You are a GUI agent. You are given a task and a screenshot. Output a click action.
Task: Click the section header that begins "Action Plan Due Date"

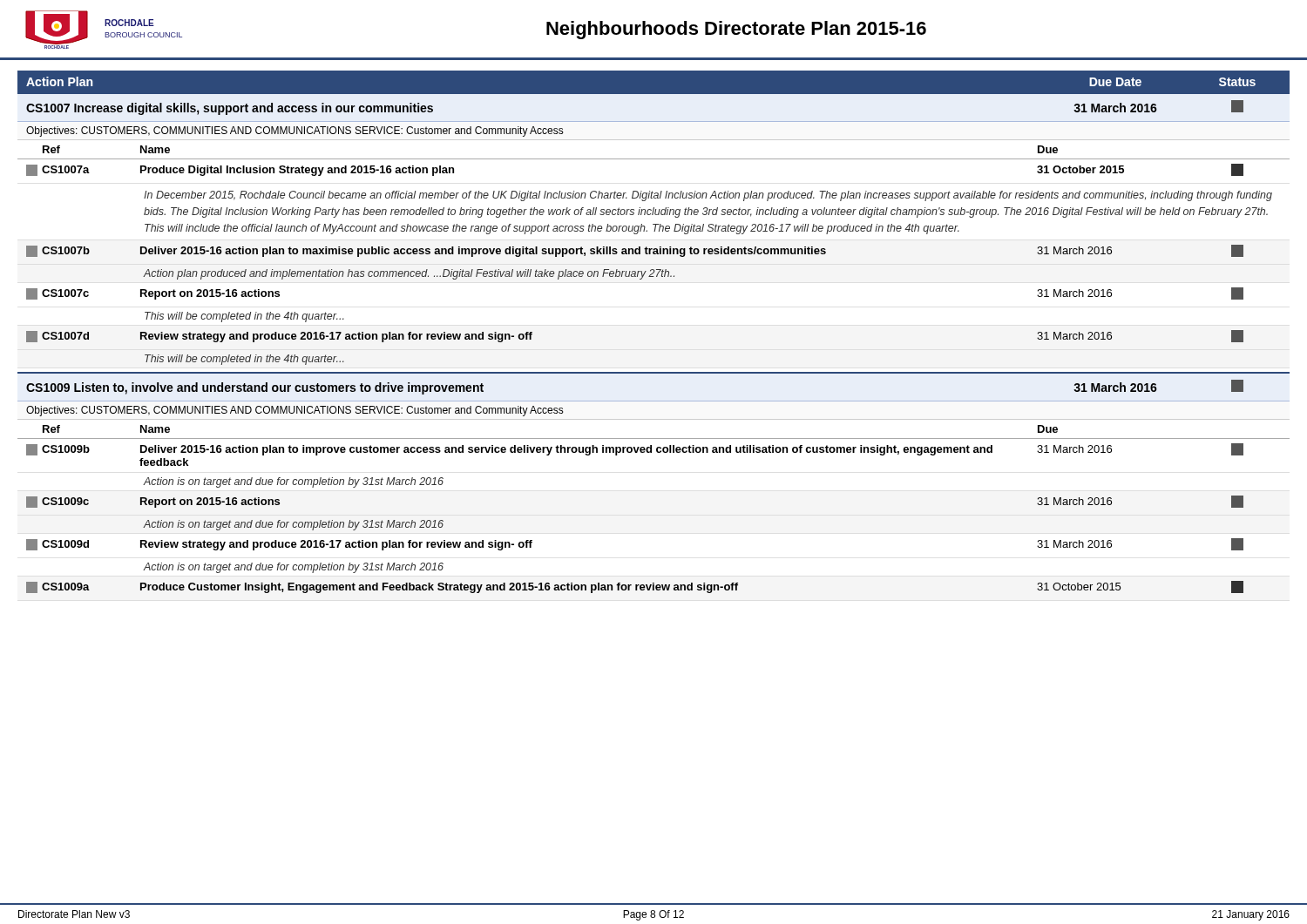[61, 81]
